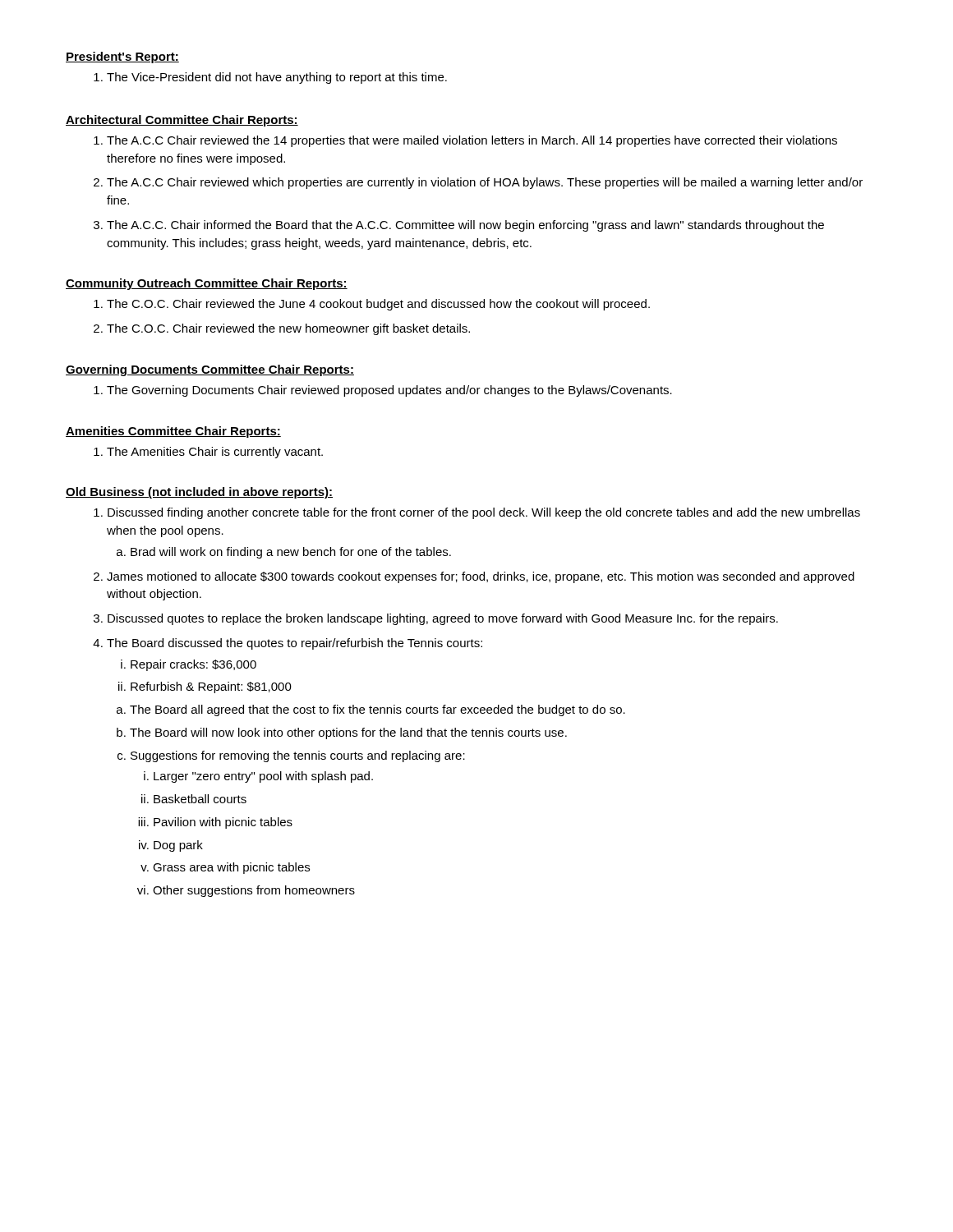
Task: Locate the section header that opens with "Old Business (not included in"
Action: [x=199, y=492]
